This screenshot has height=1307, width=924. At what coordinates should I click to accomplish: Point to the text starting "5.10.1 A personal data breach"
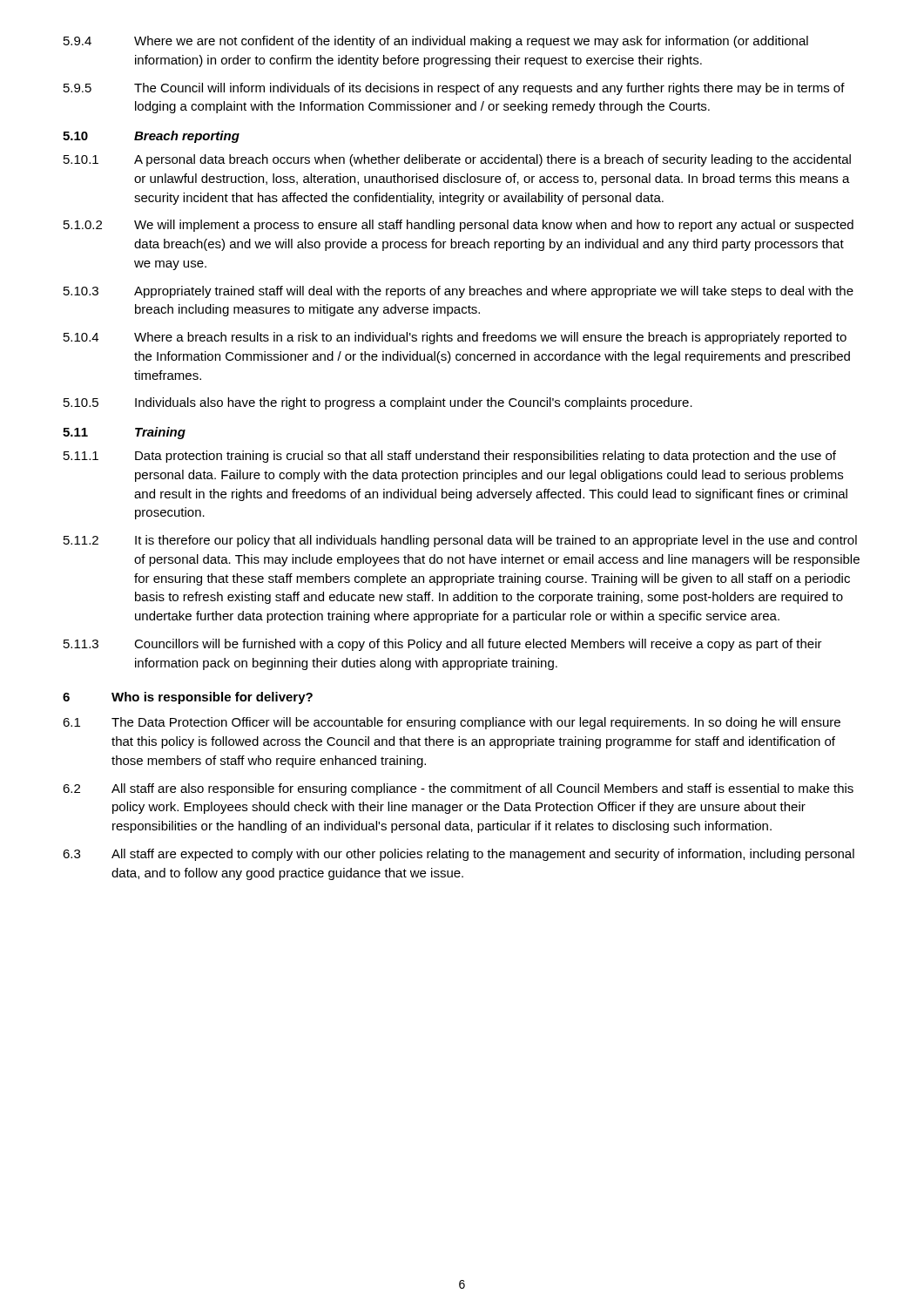(x=462, y=178)
